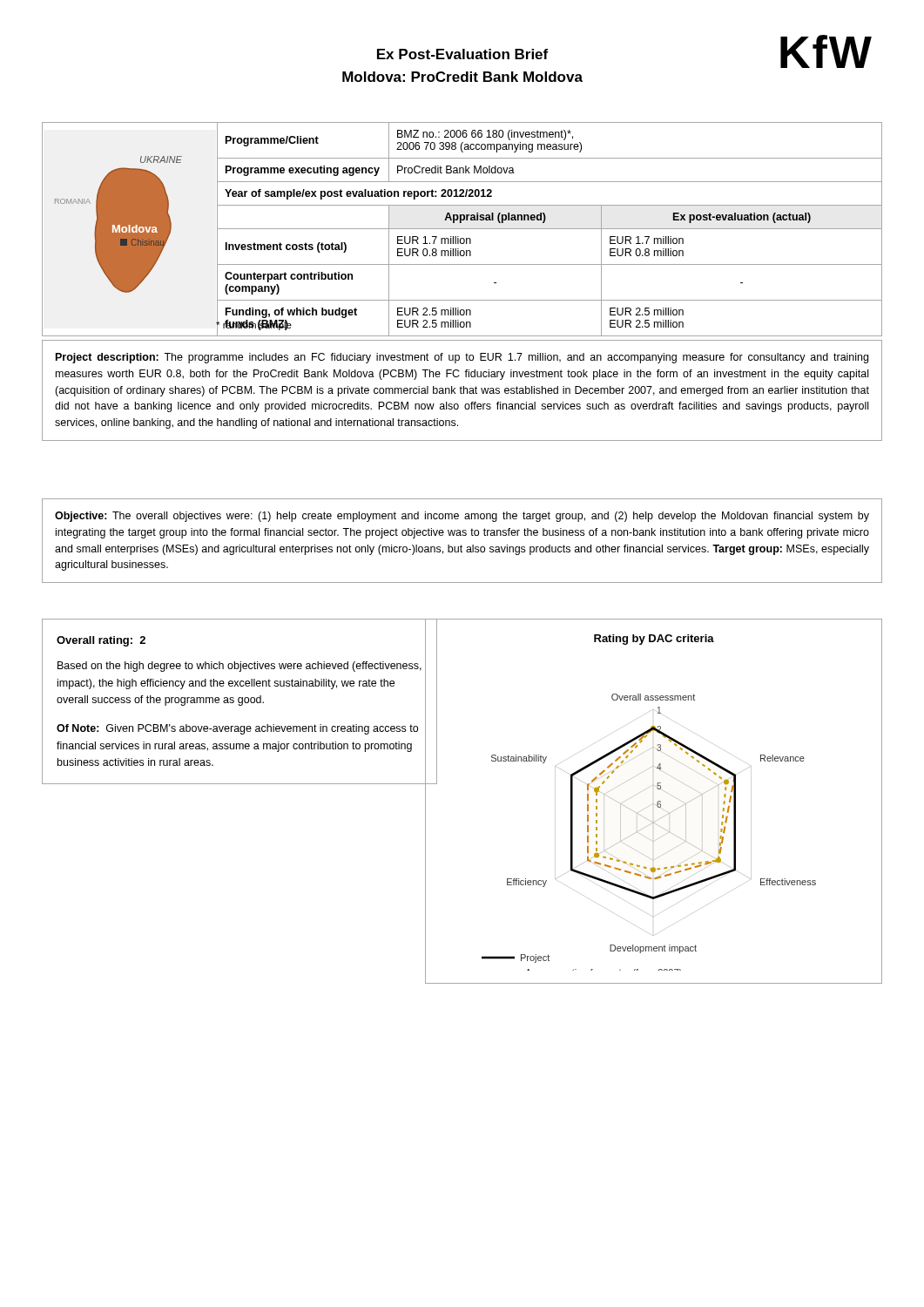Locate the logo
924x1307 pixels.
click(x=830, y=51)
